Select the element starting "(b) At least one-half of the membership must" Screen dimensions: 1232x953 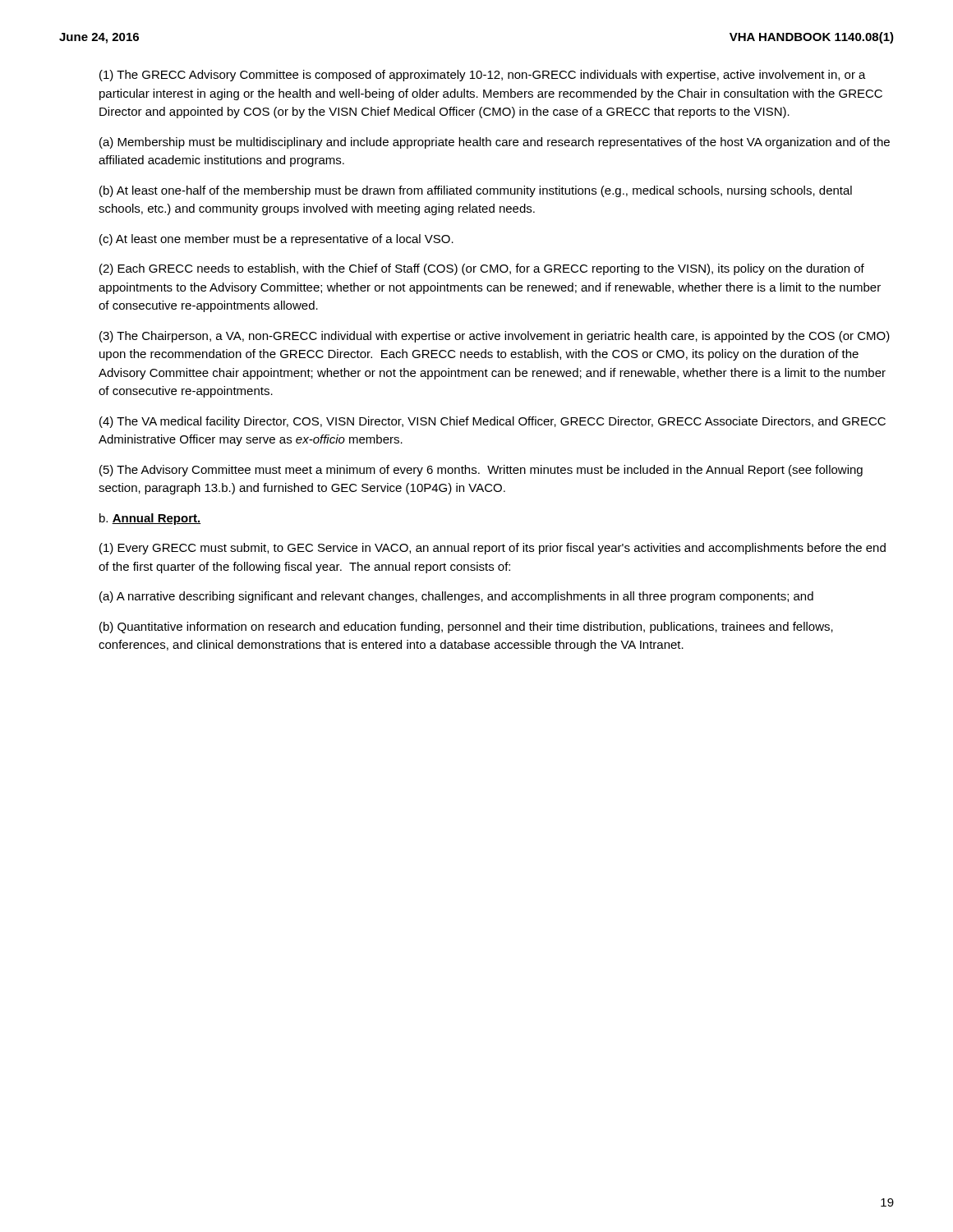tap(475, 199)
